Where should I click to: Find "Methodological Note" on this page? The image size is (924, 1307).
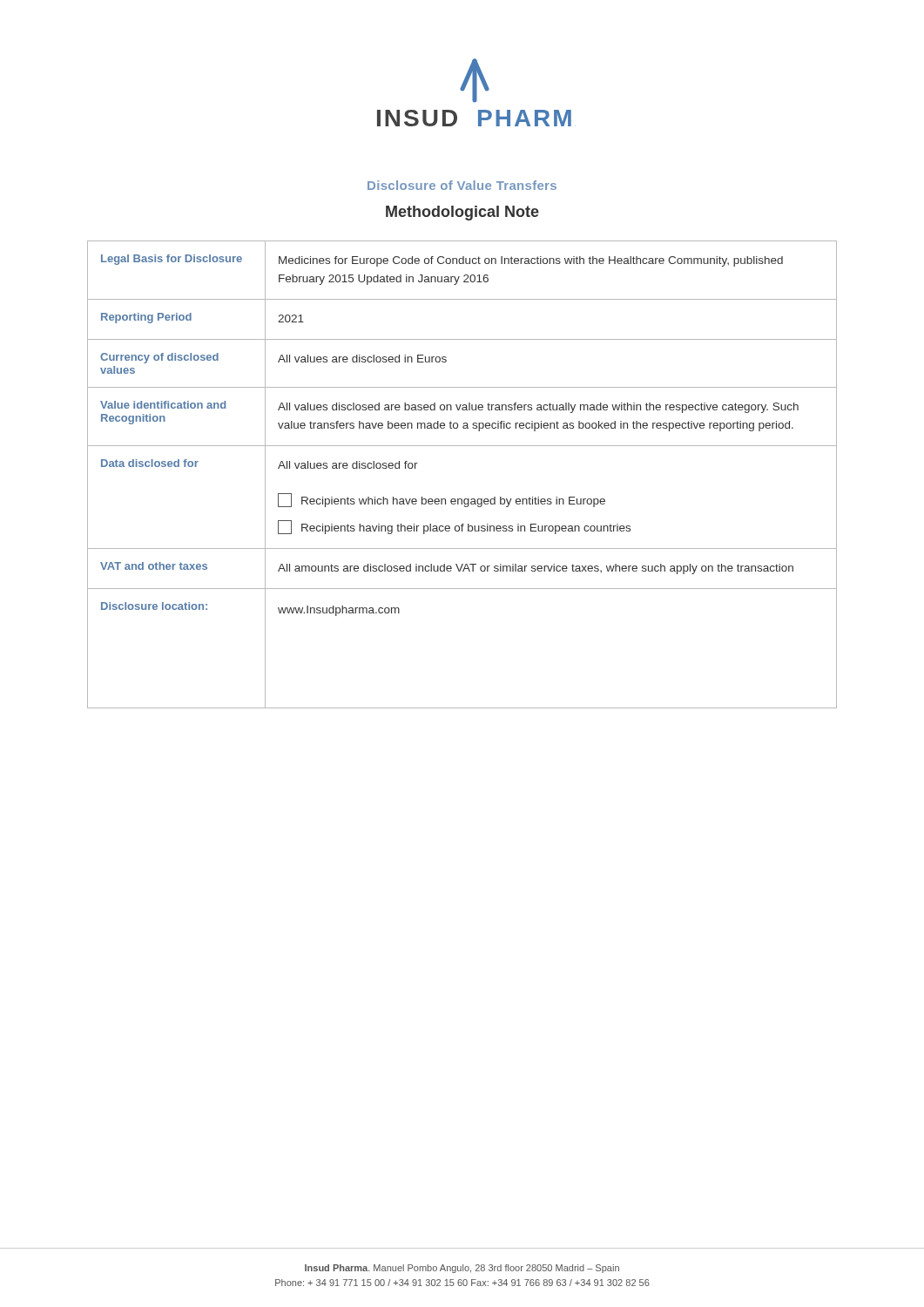(462, 212)
